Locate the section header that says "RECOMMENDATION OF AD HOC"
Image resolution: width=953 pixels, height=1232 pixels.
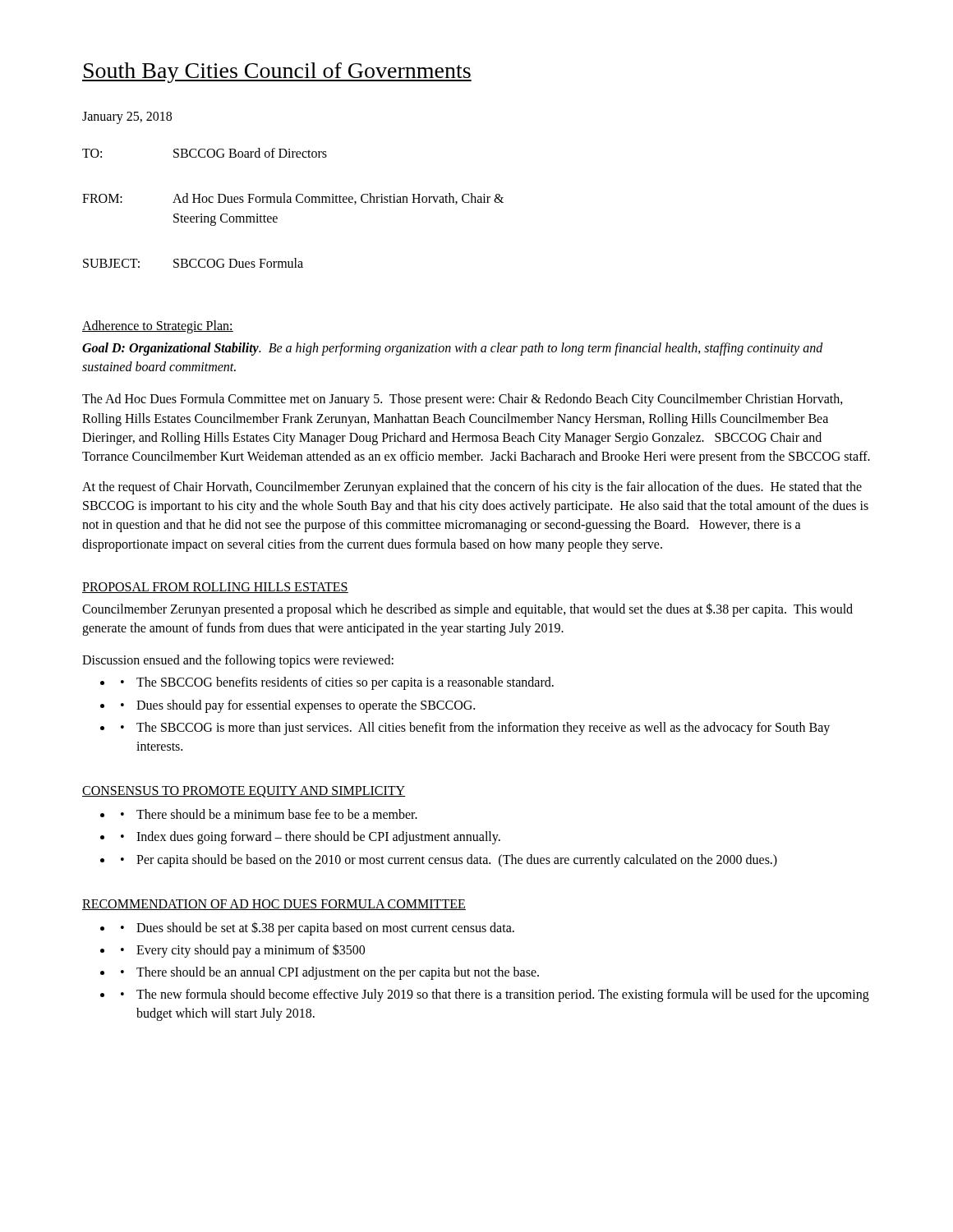274,904
